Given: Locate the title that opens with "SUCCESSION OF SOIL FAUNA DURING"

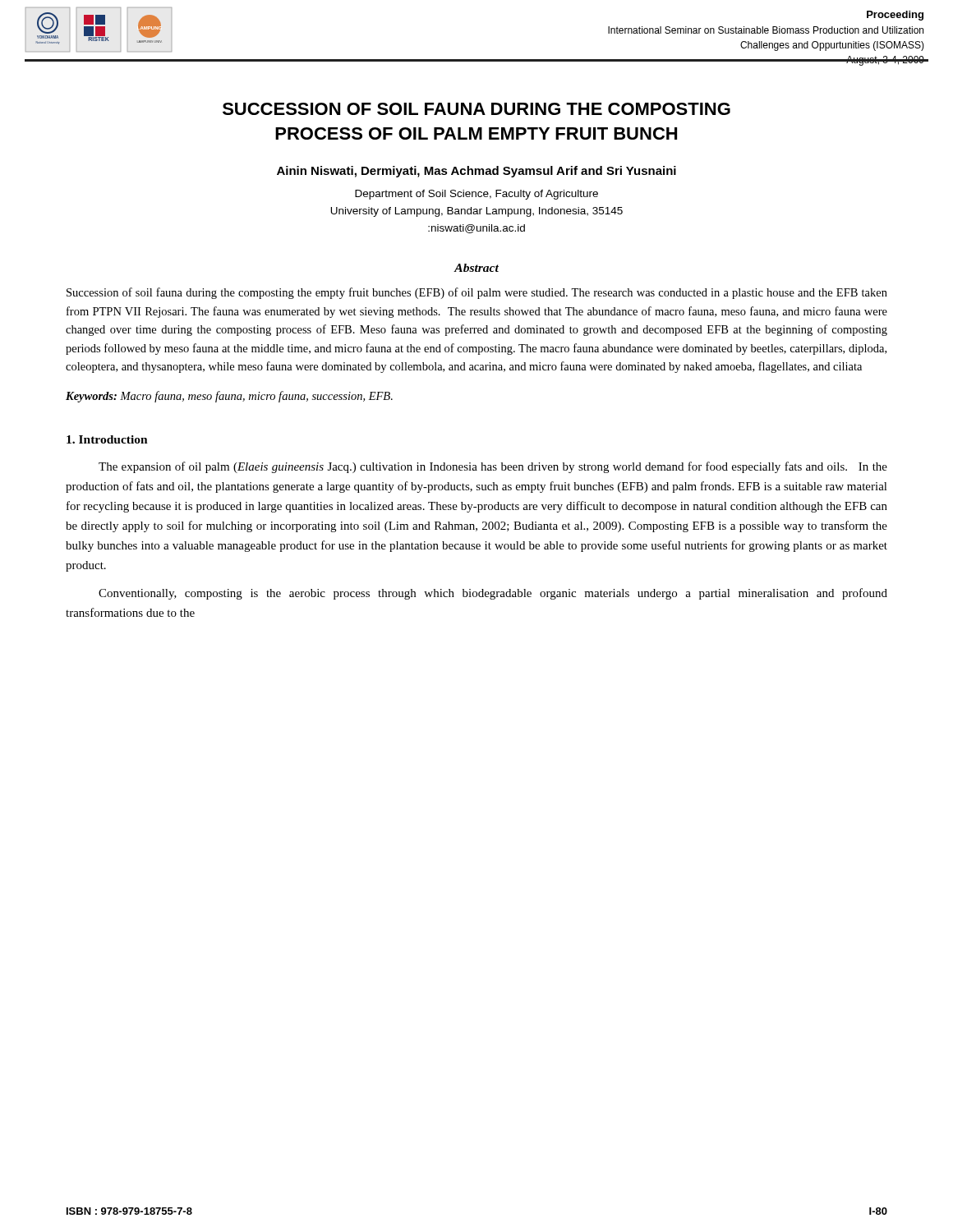Looking at the screenshot, I should tap(476, 121).
